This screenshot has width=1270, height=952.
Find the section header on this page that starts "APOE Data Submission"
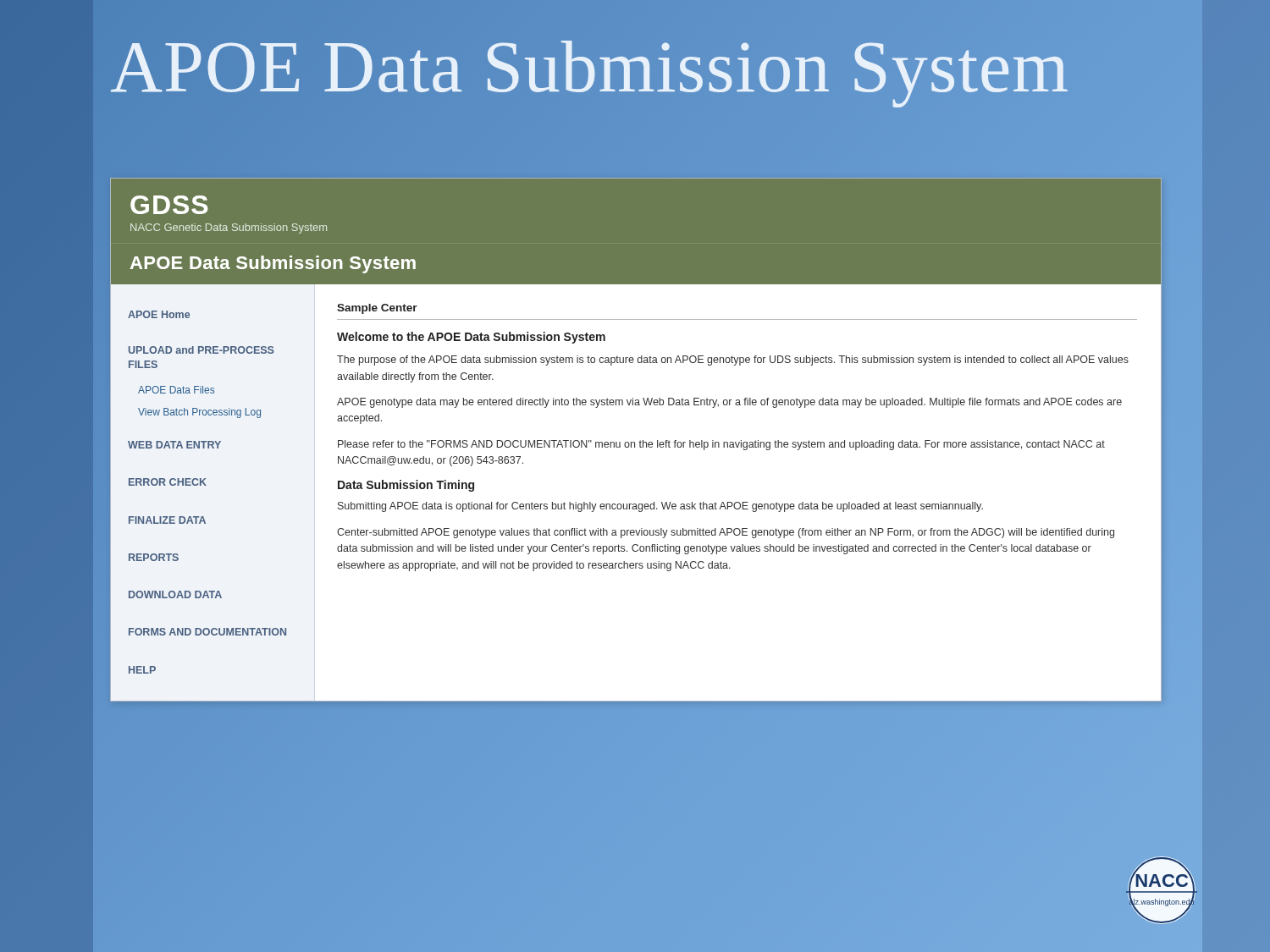point(273,263)
